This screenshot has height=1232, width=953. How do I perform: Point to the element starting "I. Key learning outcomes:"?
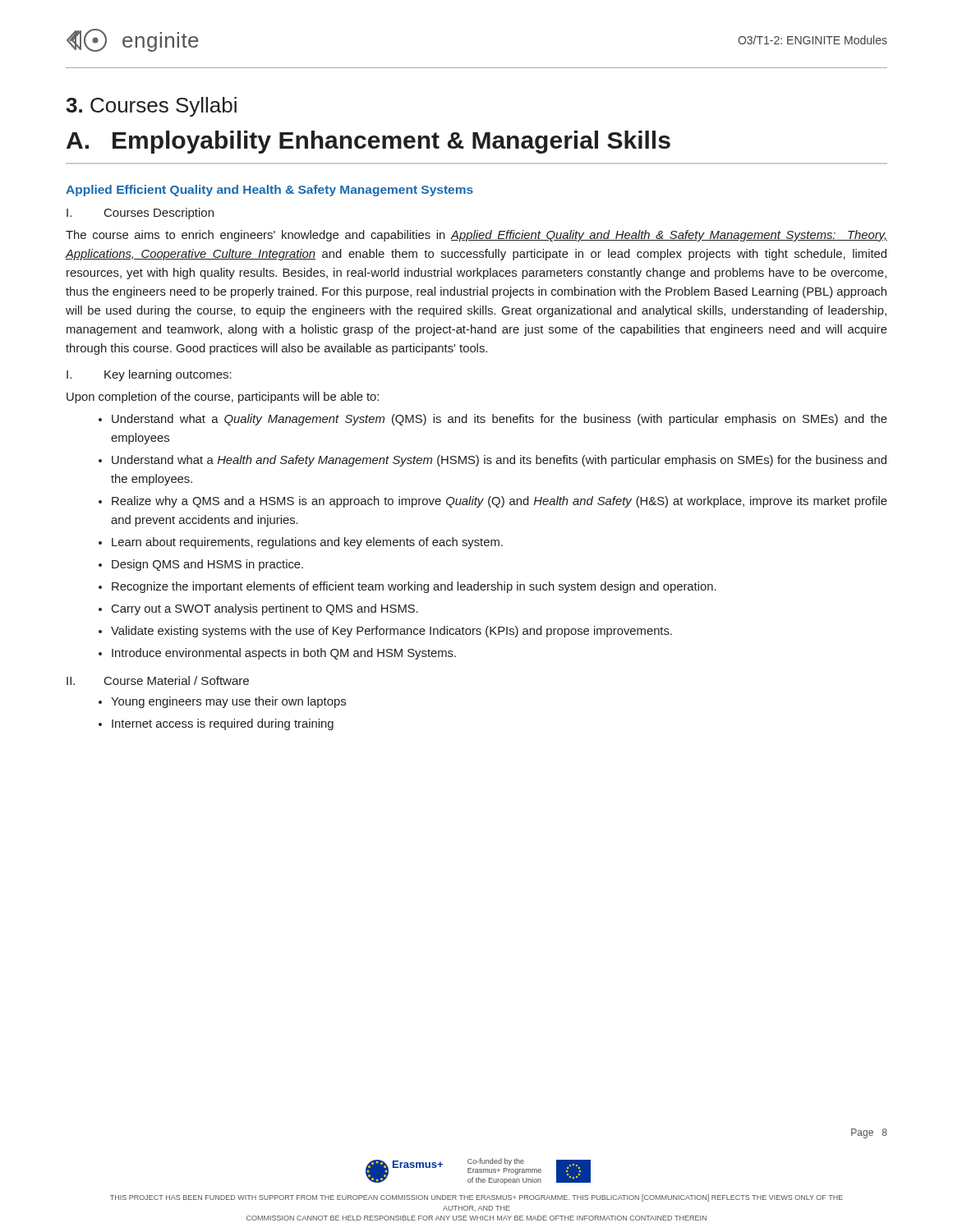tap(149, 375)
